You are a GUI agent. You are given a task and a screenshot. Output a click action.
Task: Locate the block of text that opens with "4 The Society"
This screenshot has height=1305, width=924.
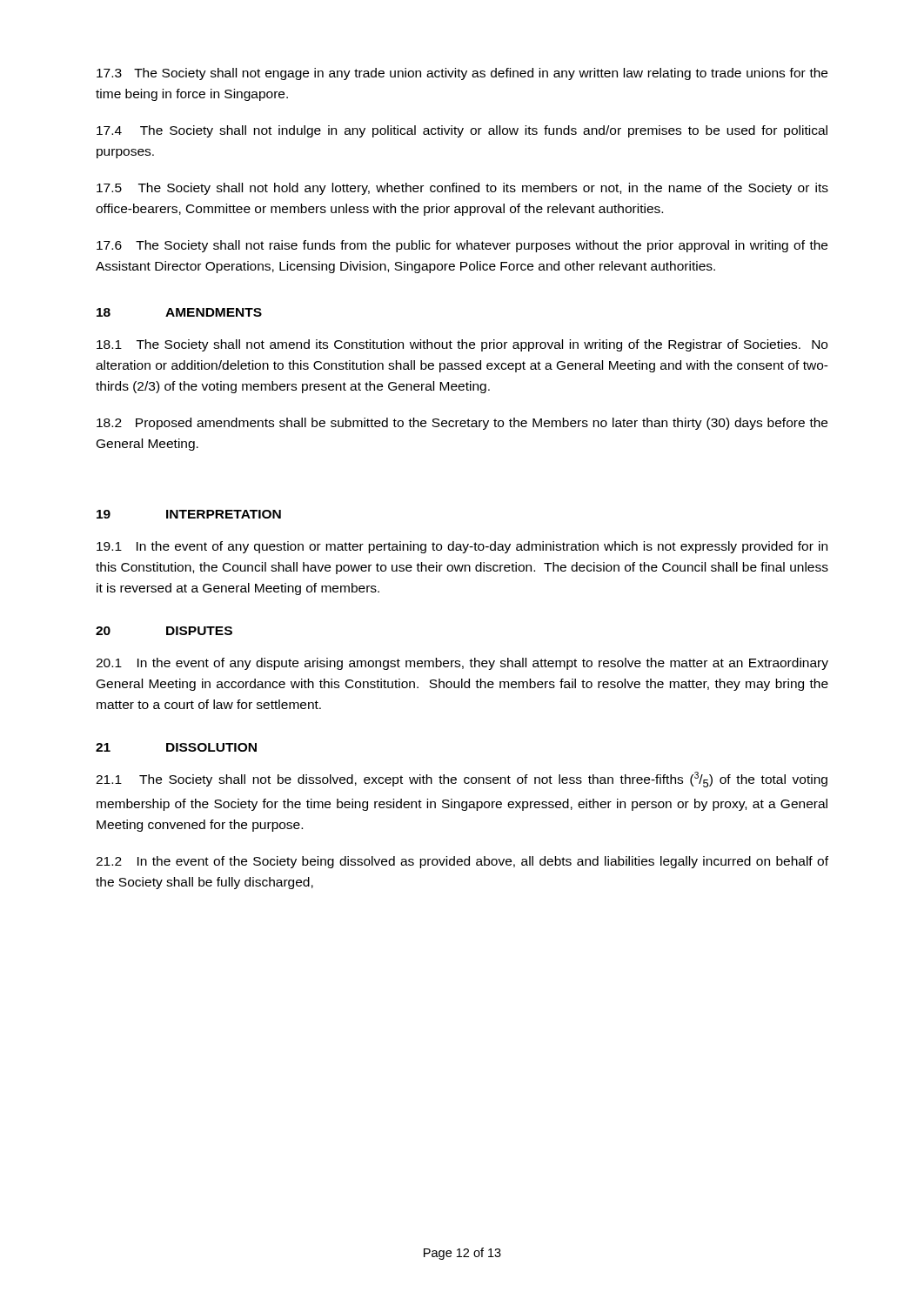[462, 141]
